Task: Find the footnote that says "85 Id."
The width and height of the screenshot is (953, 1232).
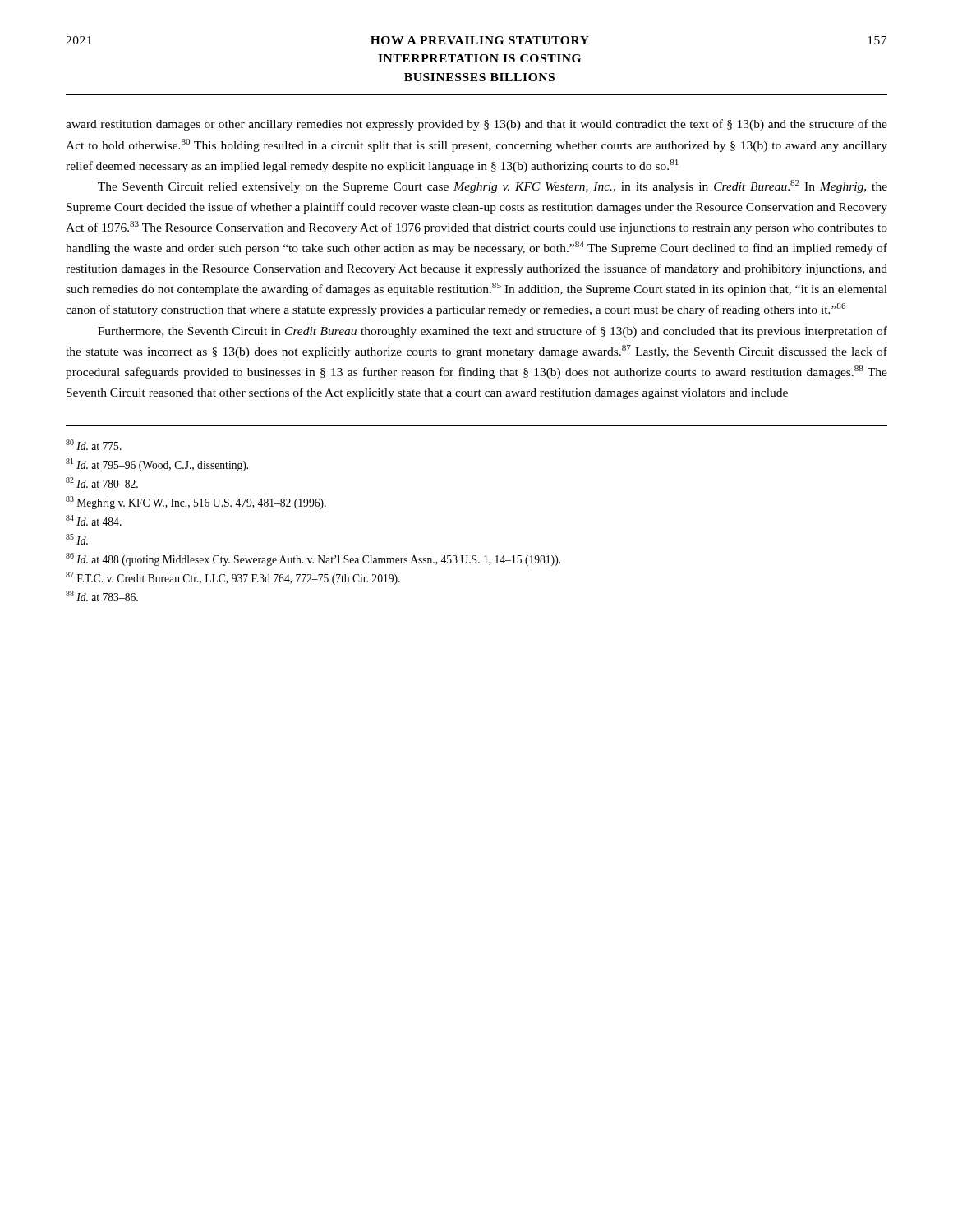Action: [77, 540]
